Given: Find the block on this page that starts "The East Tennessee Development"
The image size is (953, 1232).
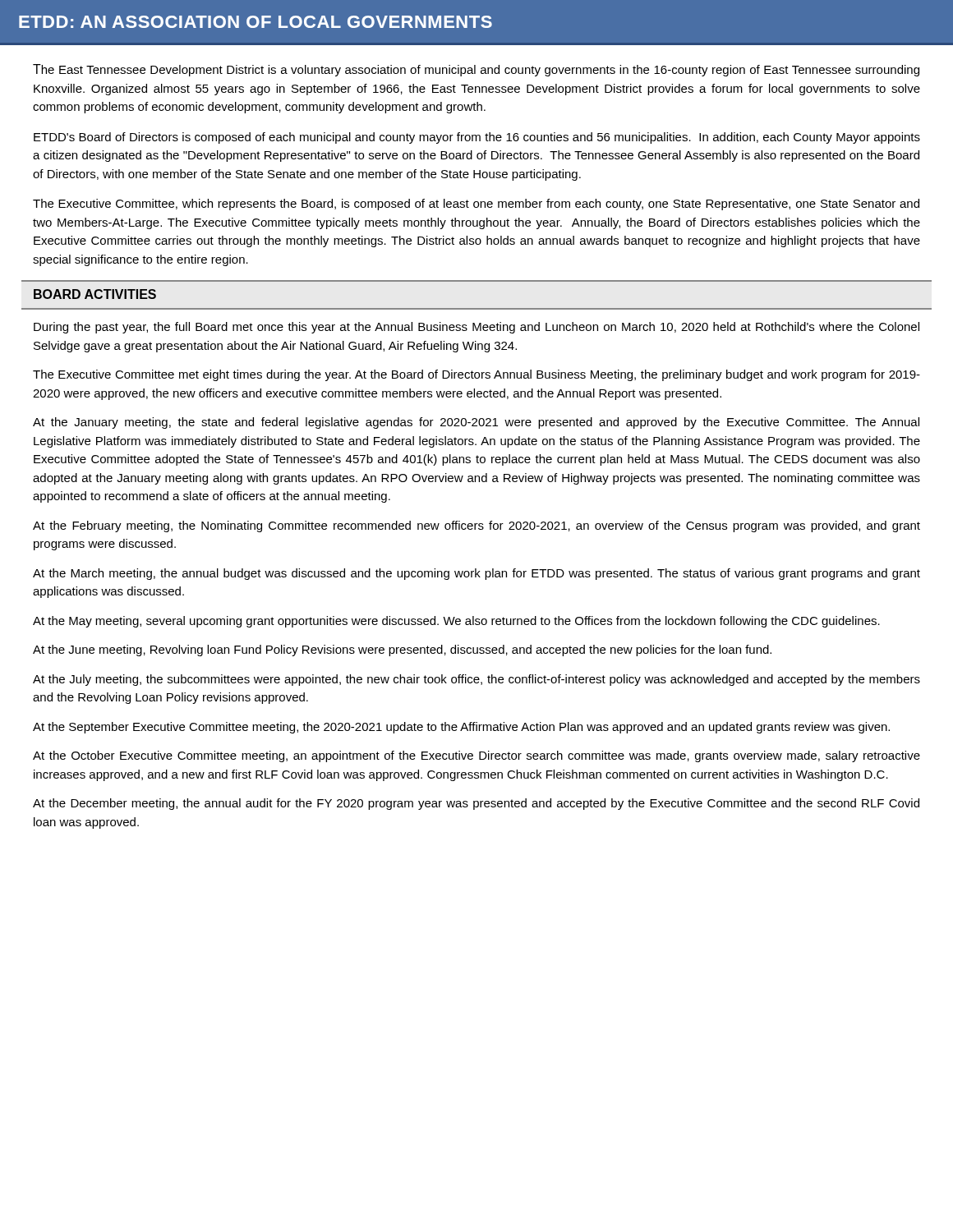Looking at the screenshot, I should 476,88.
